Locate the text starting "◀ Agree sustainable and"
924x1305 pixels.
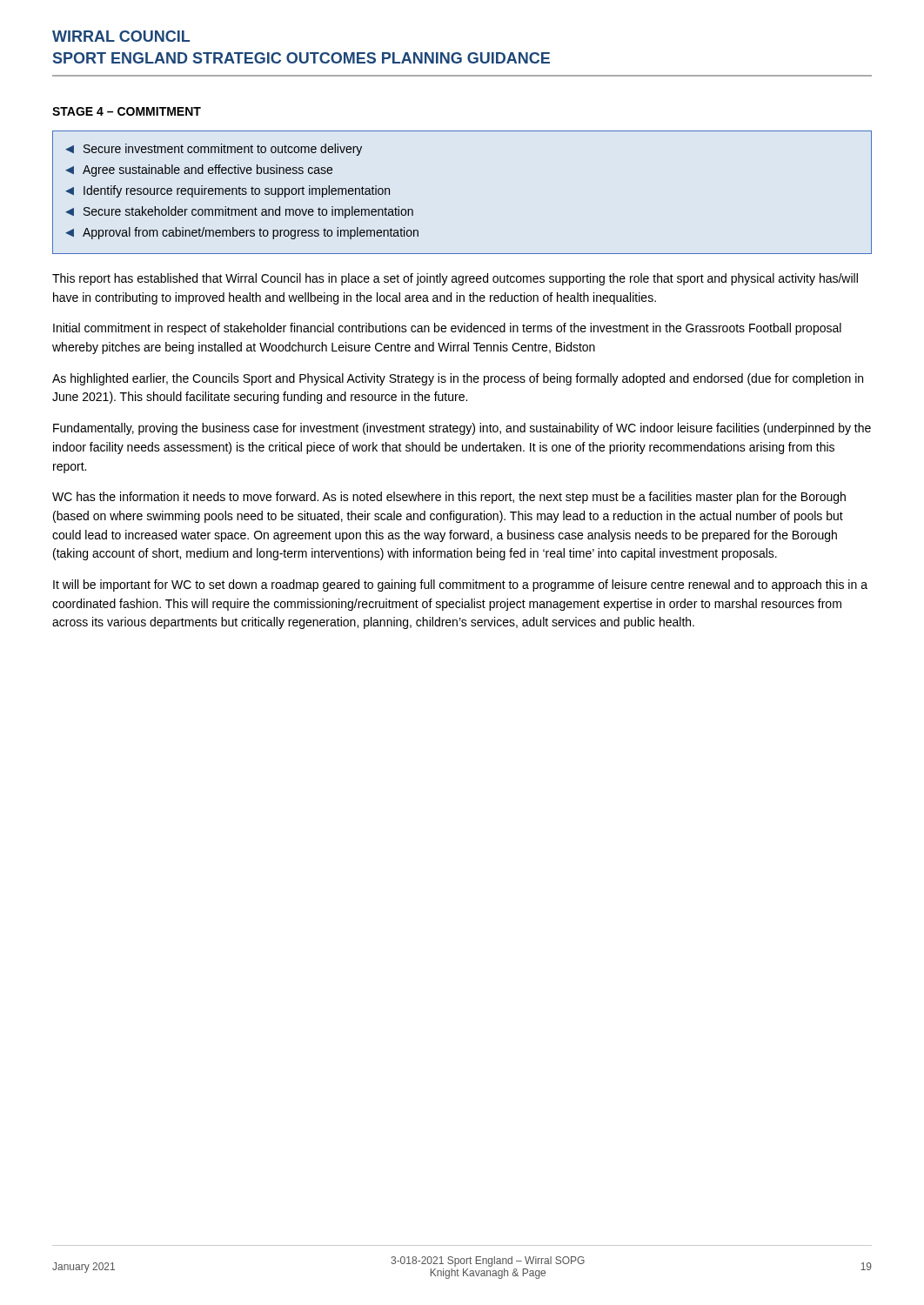(199, 170)
